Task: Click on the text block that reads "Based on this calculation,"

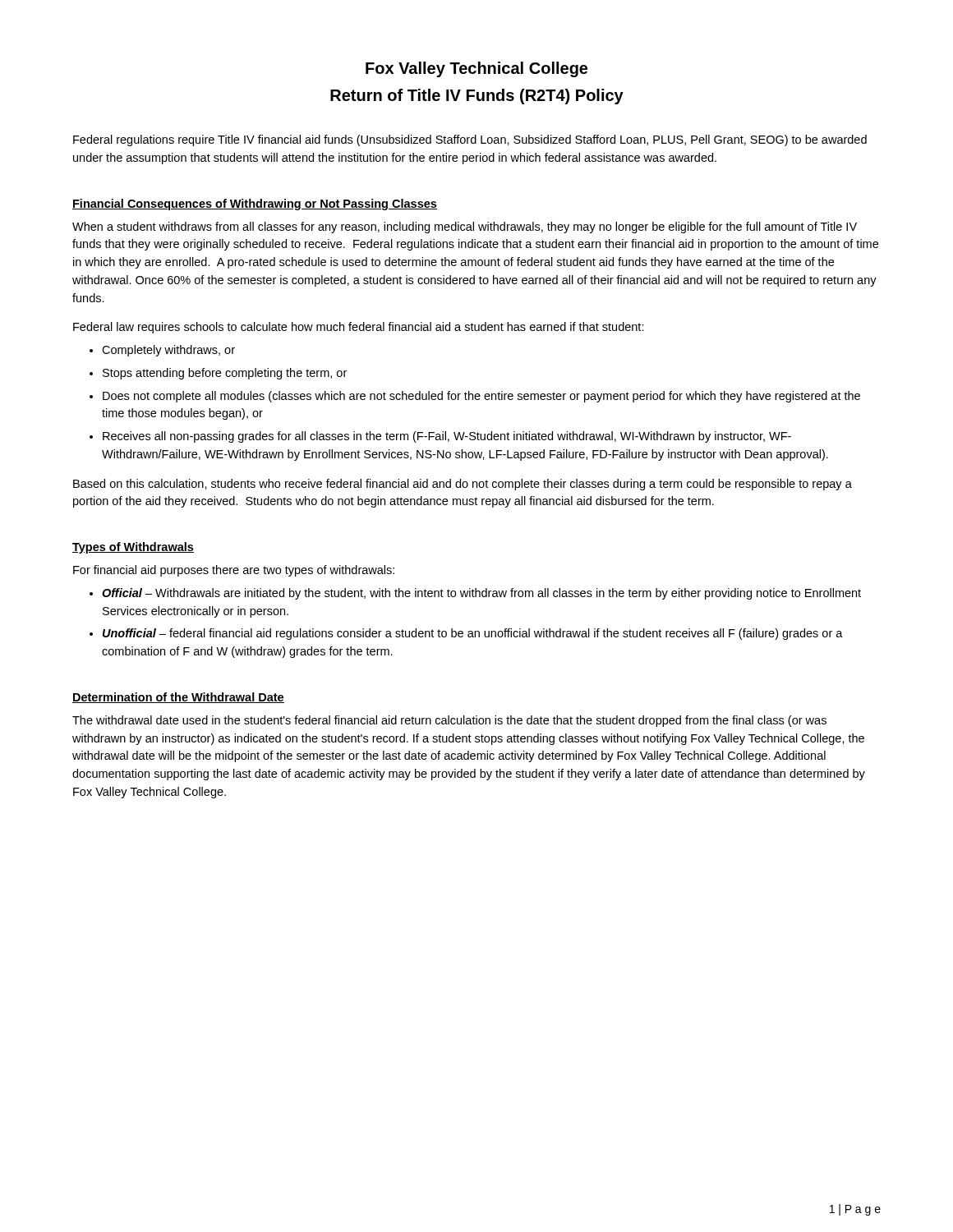Action: tap(462, 492)
